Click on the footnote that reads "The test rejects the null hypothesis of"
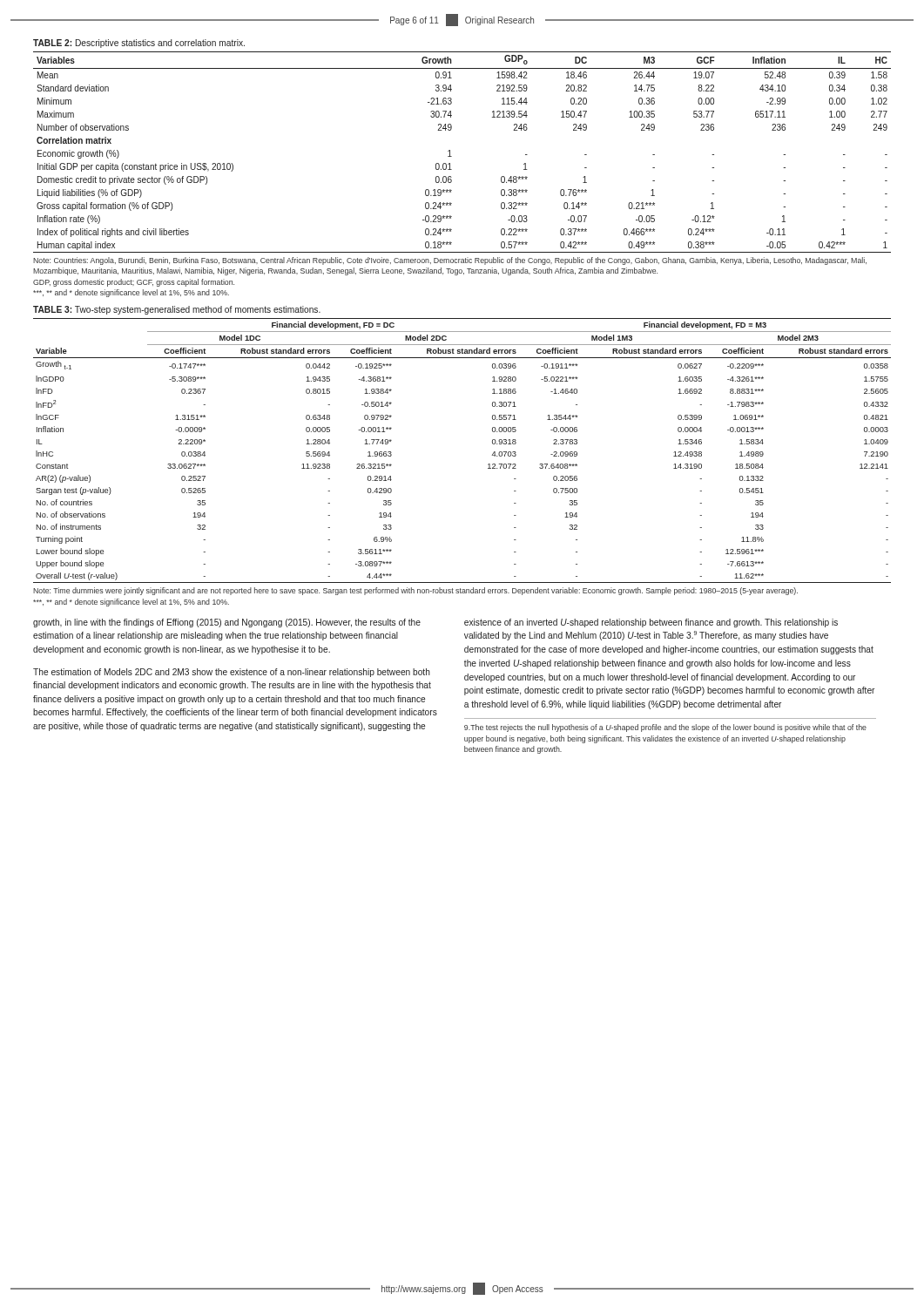924x1307 pixels. 665,739
